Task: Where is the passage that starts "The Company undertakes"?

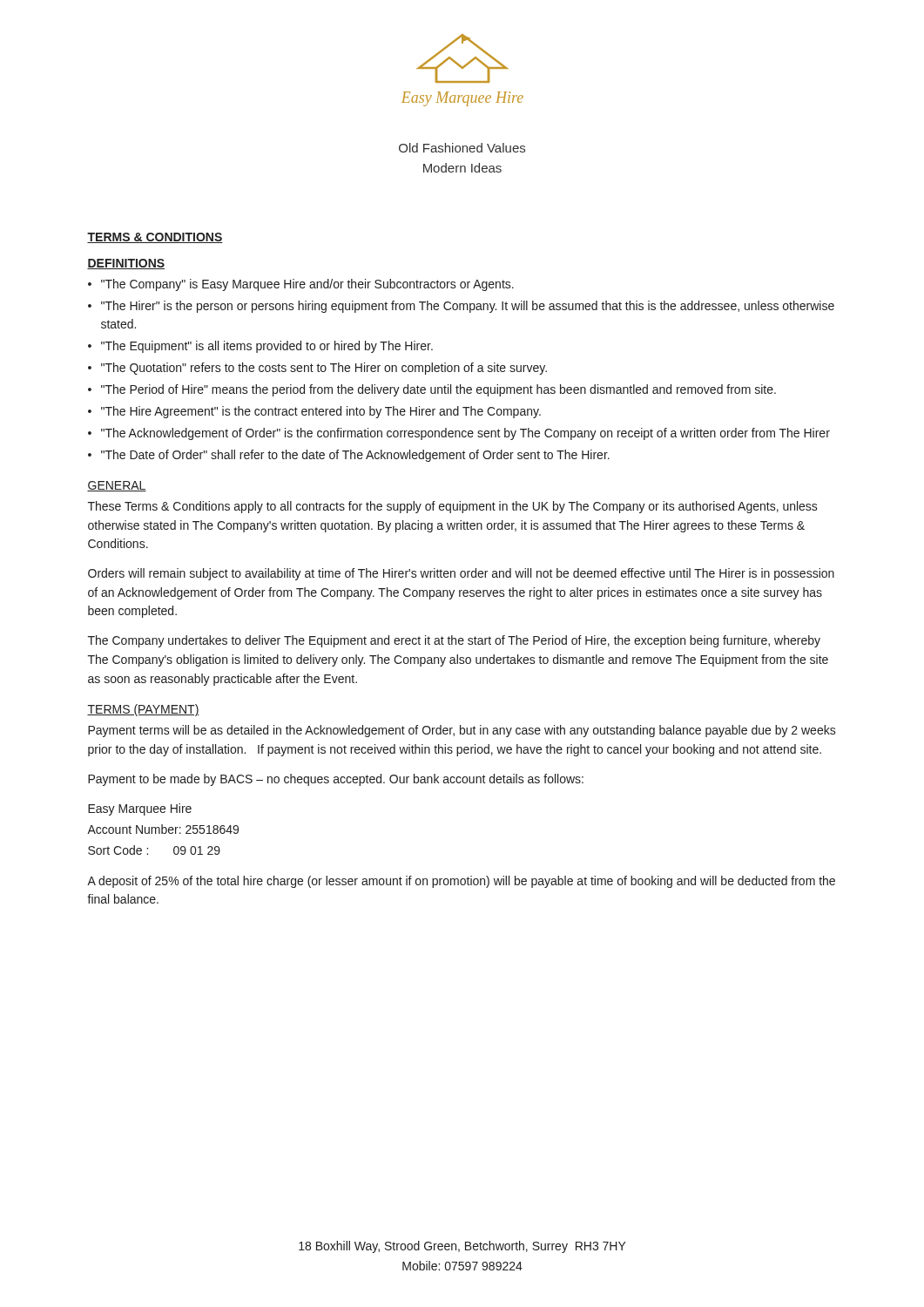Action: point(458,659)
